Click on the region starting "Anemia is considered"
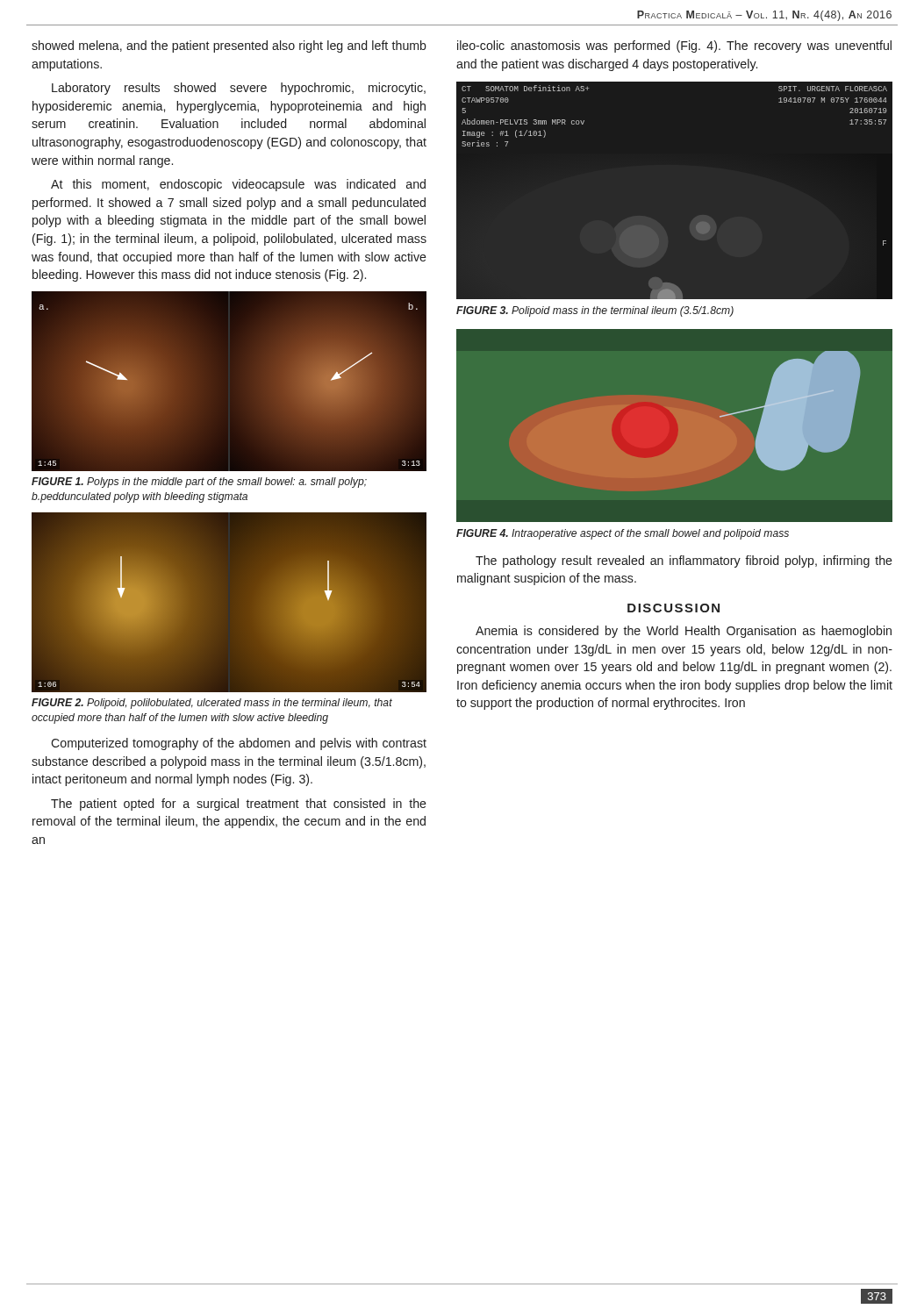 click(x=674, y=667)
